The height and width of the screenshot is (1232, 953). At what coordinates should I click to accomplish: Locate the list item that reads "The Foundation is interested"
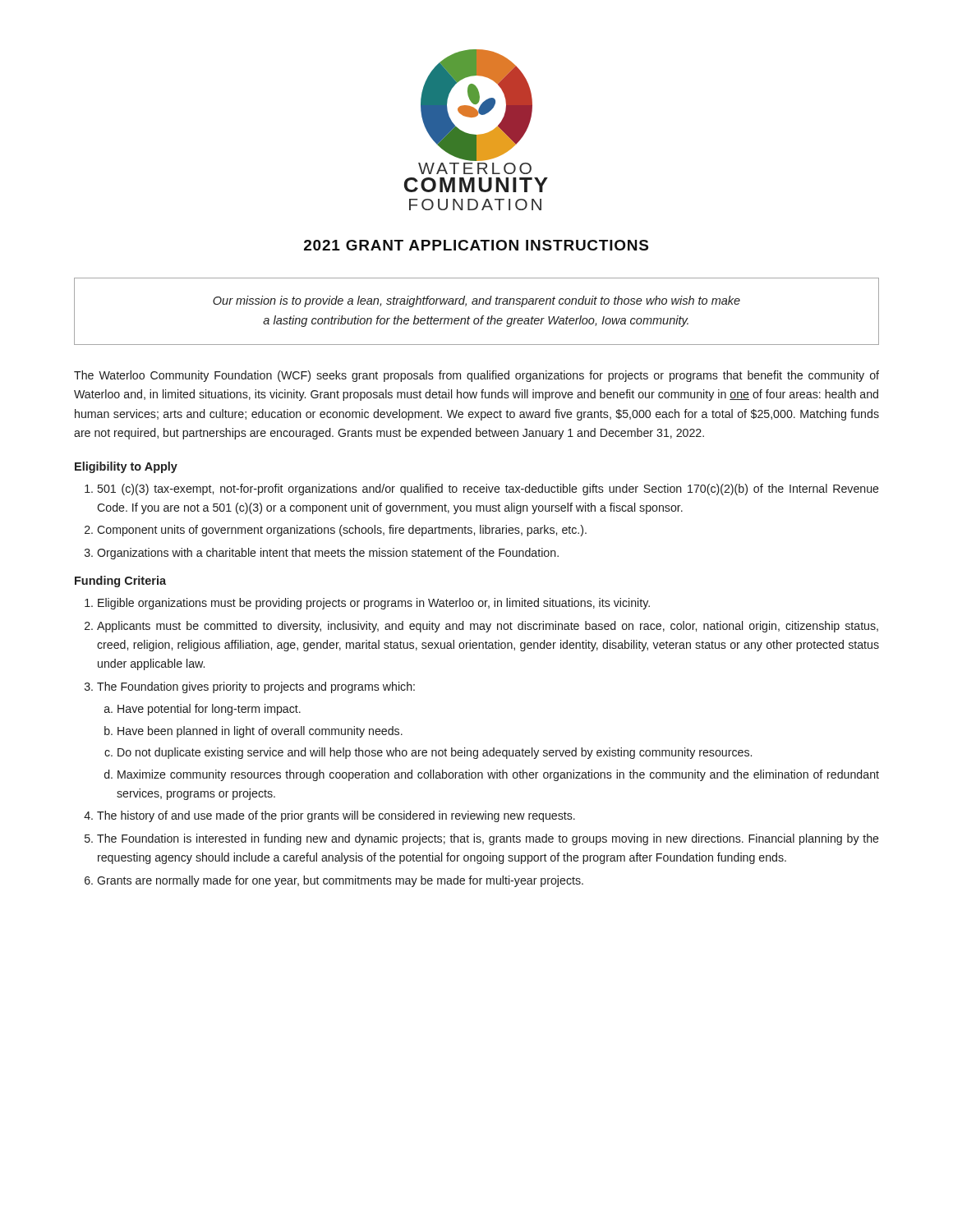488,848
